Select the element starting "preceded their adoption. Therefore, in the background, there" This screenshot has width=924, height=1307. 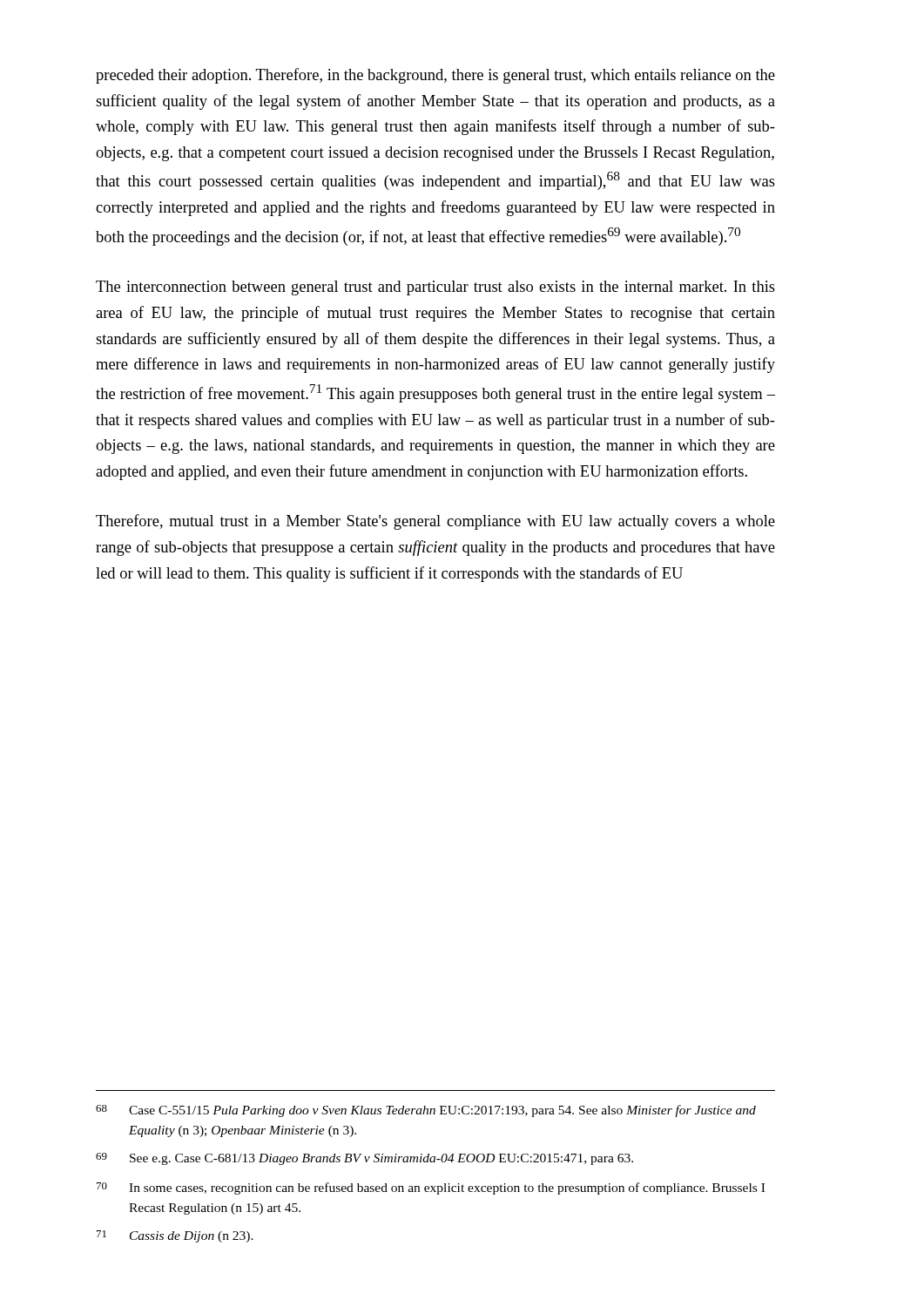tap(435, 156)
